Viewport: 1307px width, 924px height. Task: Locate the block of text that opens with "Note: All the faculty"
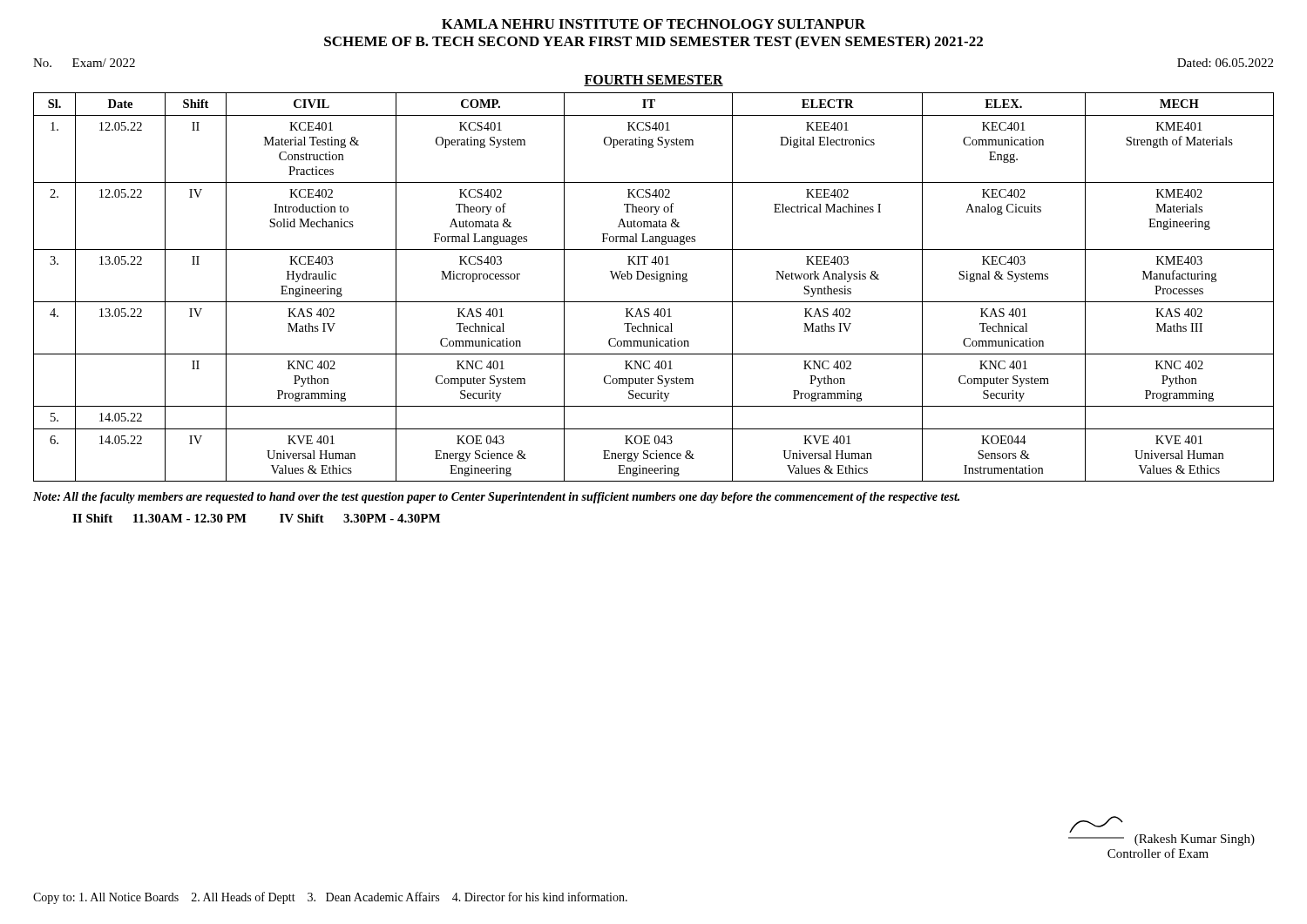click(497, 497)
